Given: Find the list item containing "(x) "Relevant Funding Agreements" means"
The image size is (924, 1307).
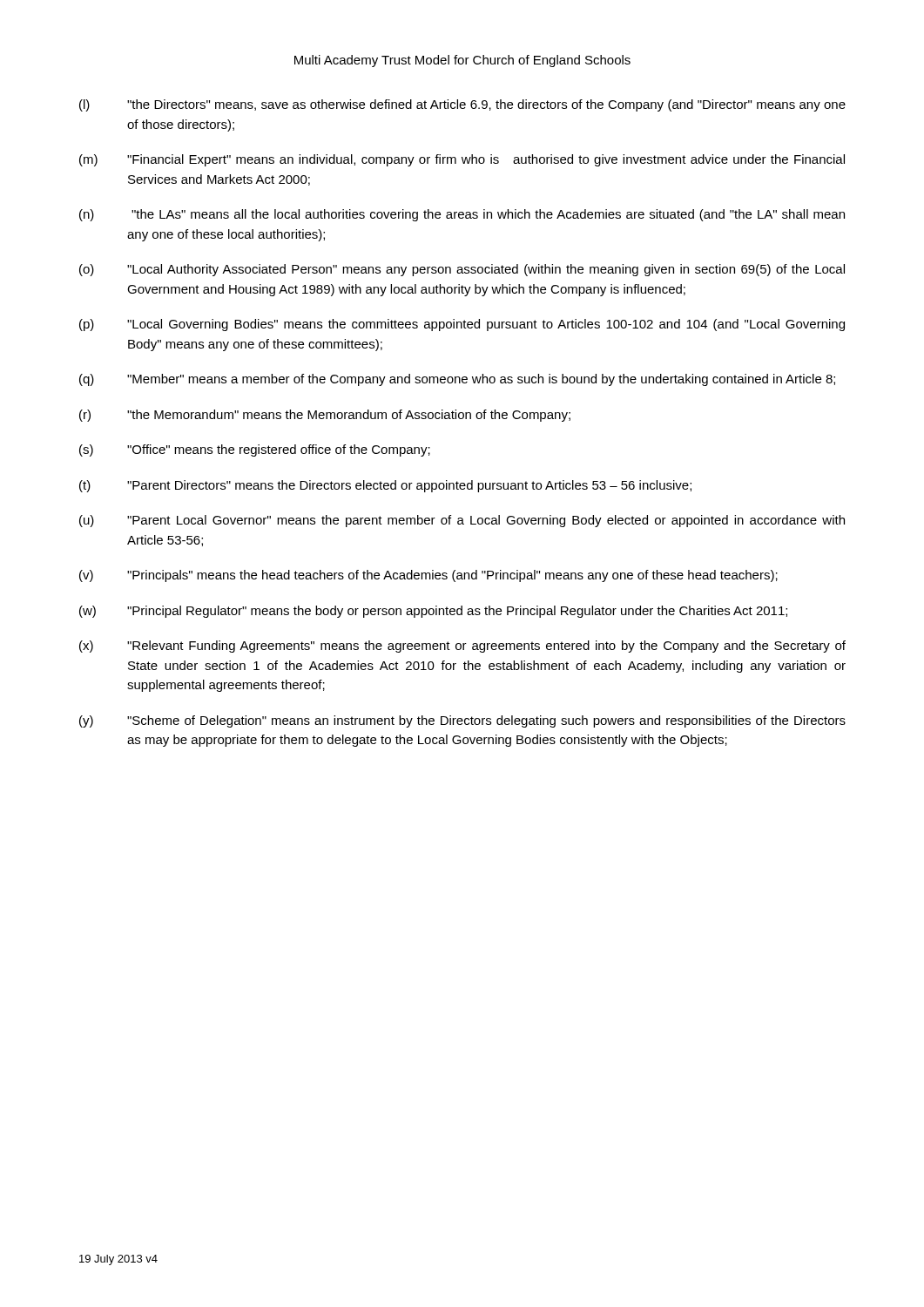Looking at the screenshot, I should tap(462, 666).
